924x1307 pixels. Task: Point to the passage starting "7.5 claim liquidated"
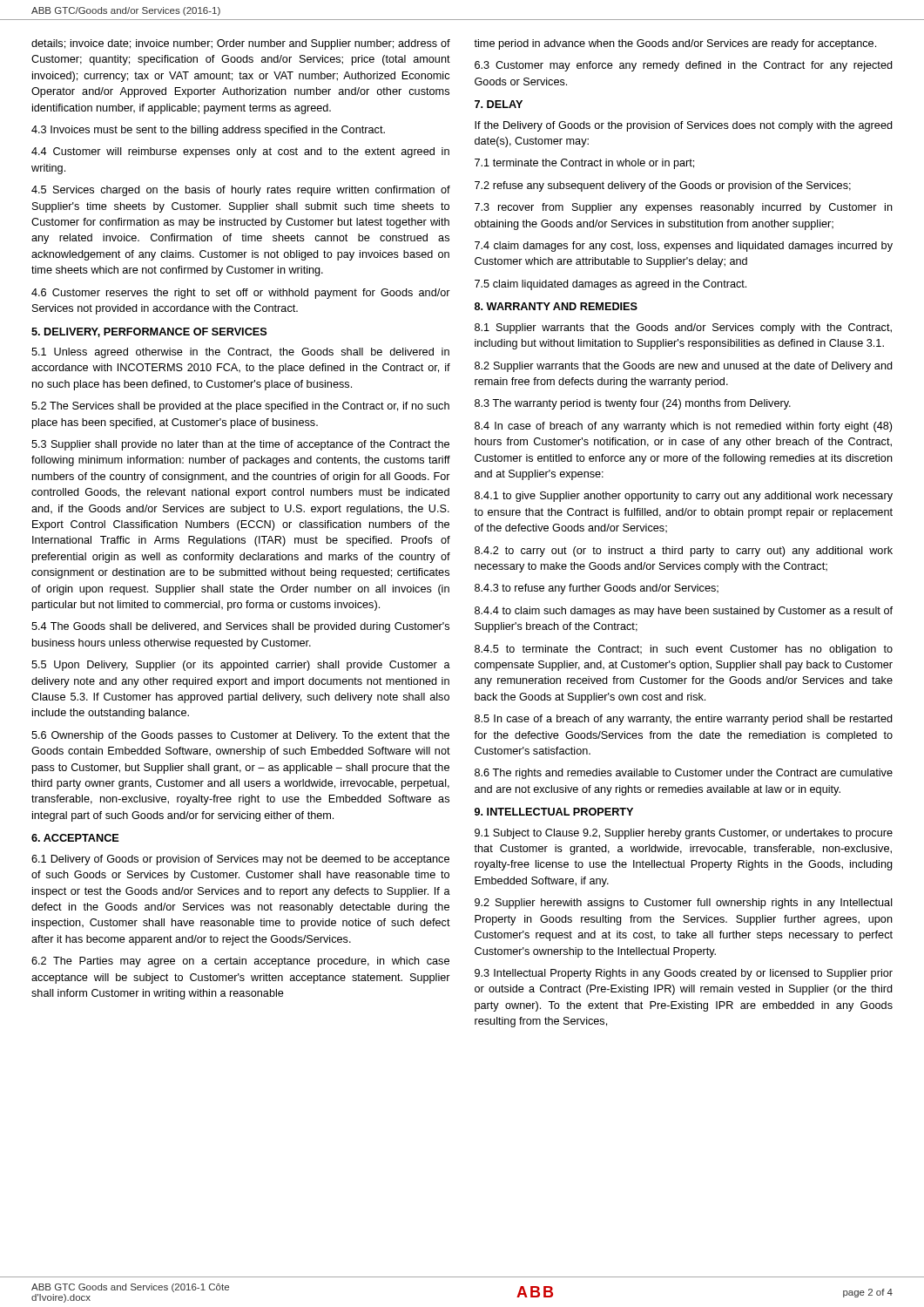click(683, 284)
